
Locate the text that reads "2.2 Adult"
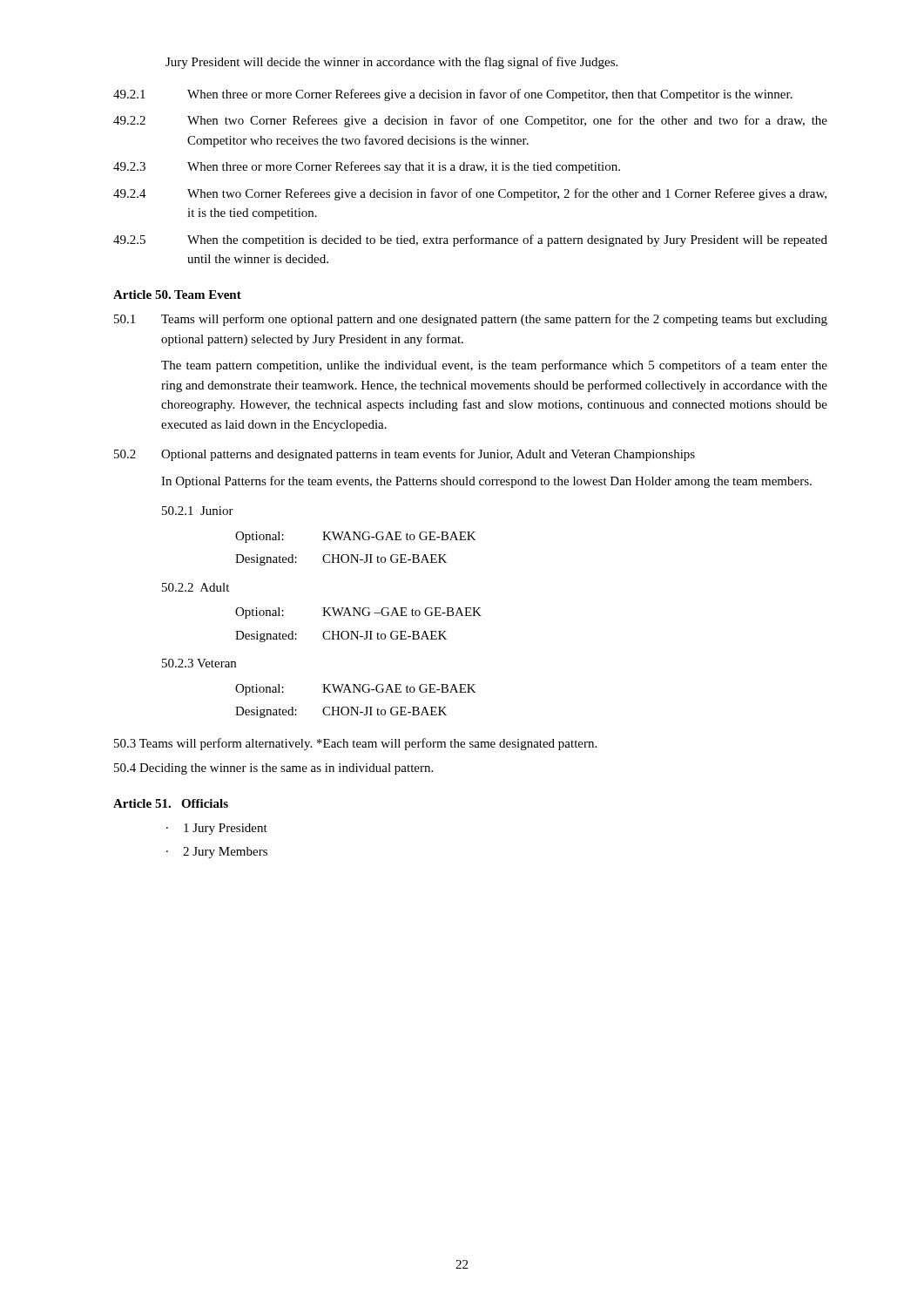tap(195, 587)
